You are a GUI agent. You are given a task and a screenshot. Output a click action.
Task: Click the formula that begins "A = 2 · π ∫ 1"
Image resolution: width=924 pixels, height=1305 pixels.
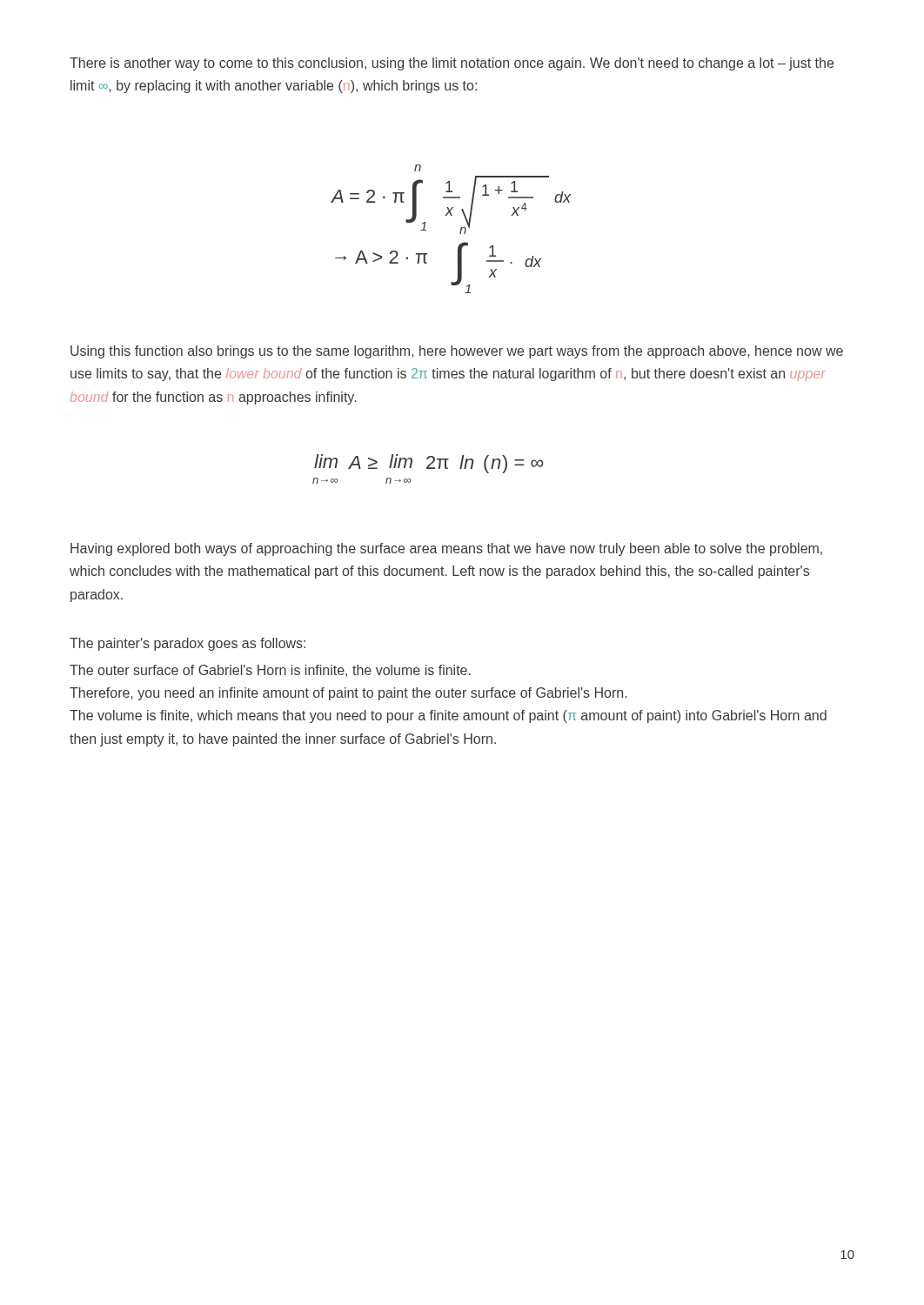[x=462, y=217]
